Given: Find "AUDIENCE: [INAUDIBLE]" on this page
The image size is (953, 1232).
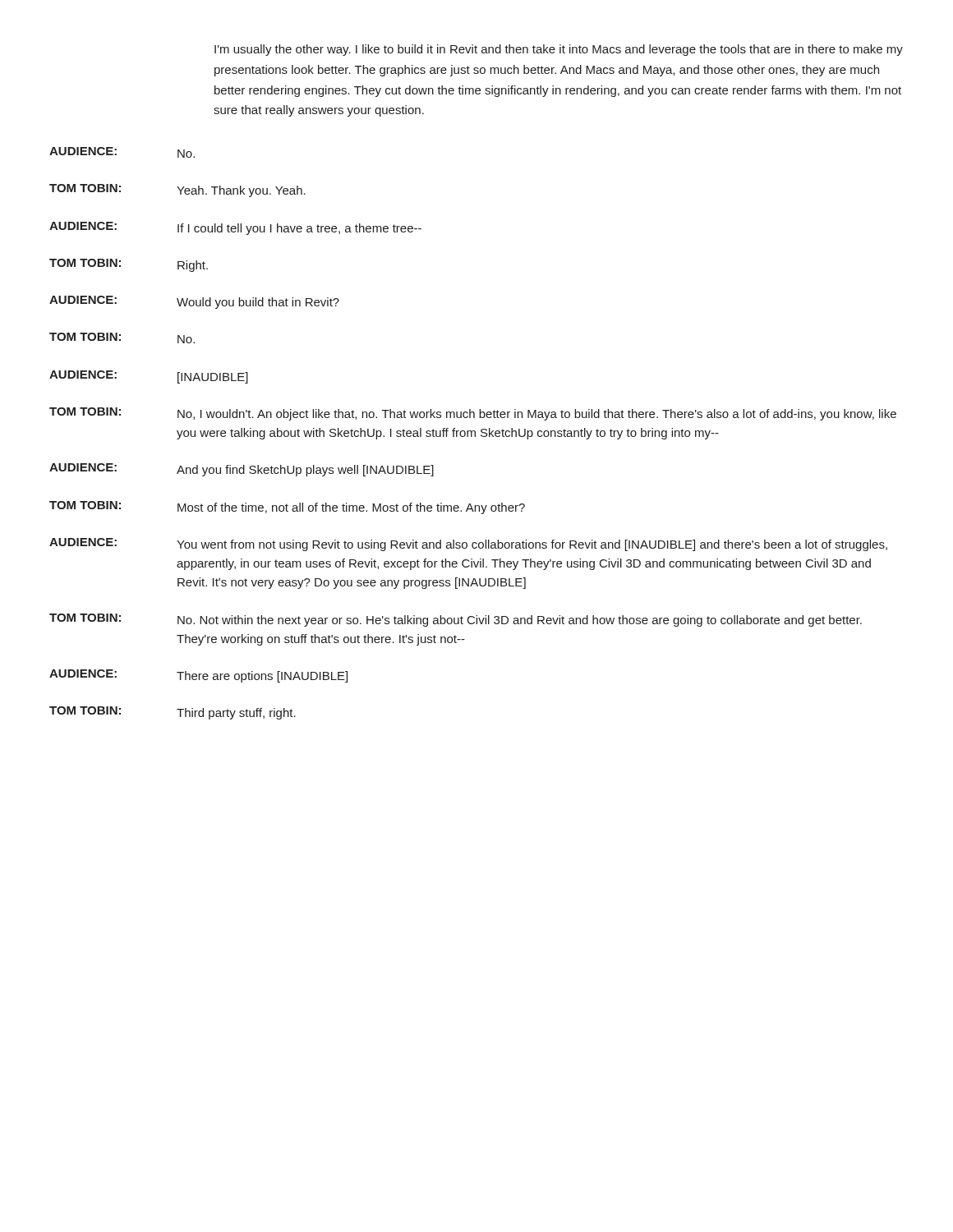Looking at the screenshot, I should pos(83,377).
